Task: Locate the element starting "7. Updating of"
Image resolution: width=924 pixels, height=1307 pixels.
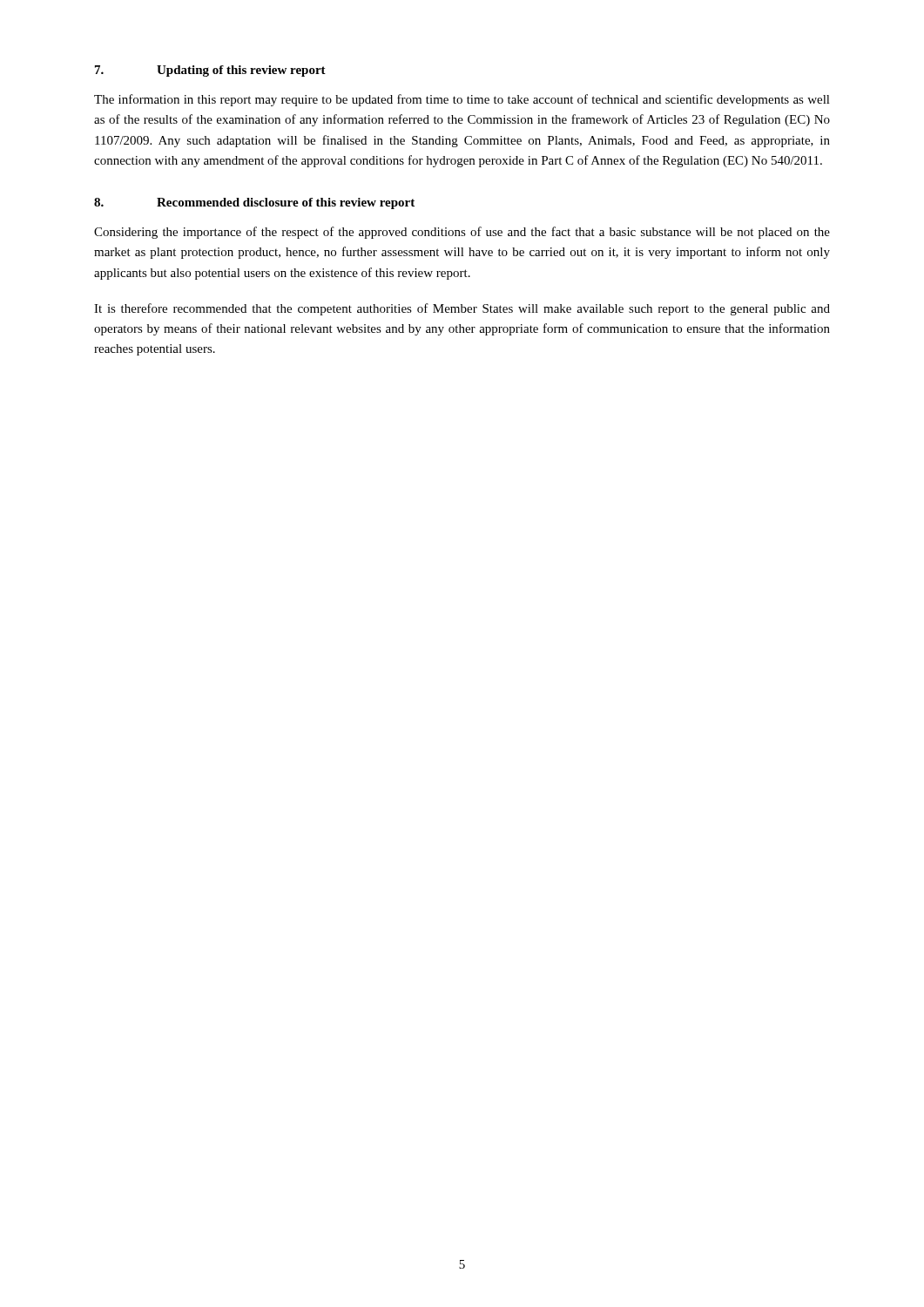Action: [x=210, y=70]
